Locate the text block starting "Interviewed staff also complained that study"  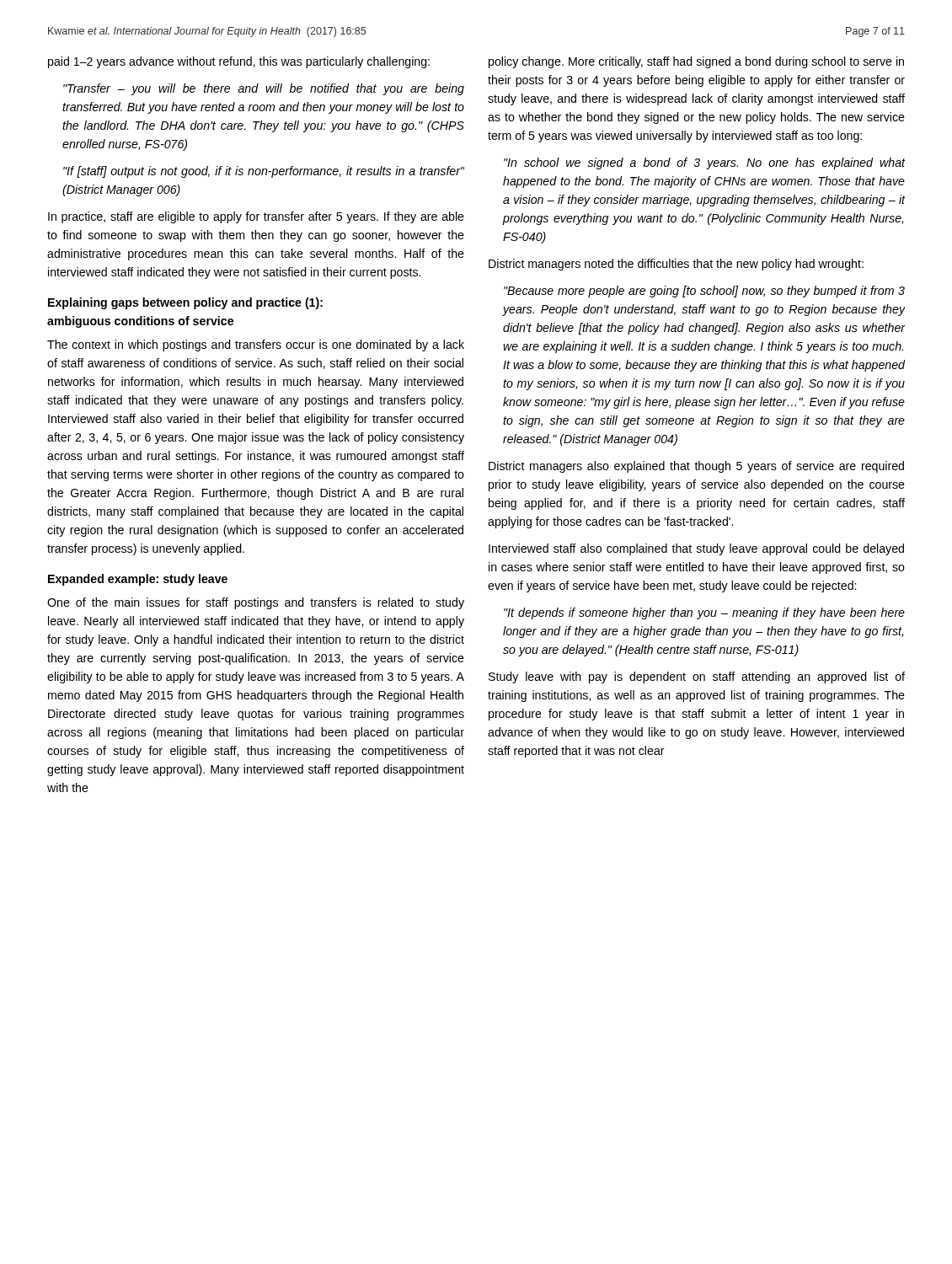[696, 567]
